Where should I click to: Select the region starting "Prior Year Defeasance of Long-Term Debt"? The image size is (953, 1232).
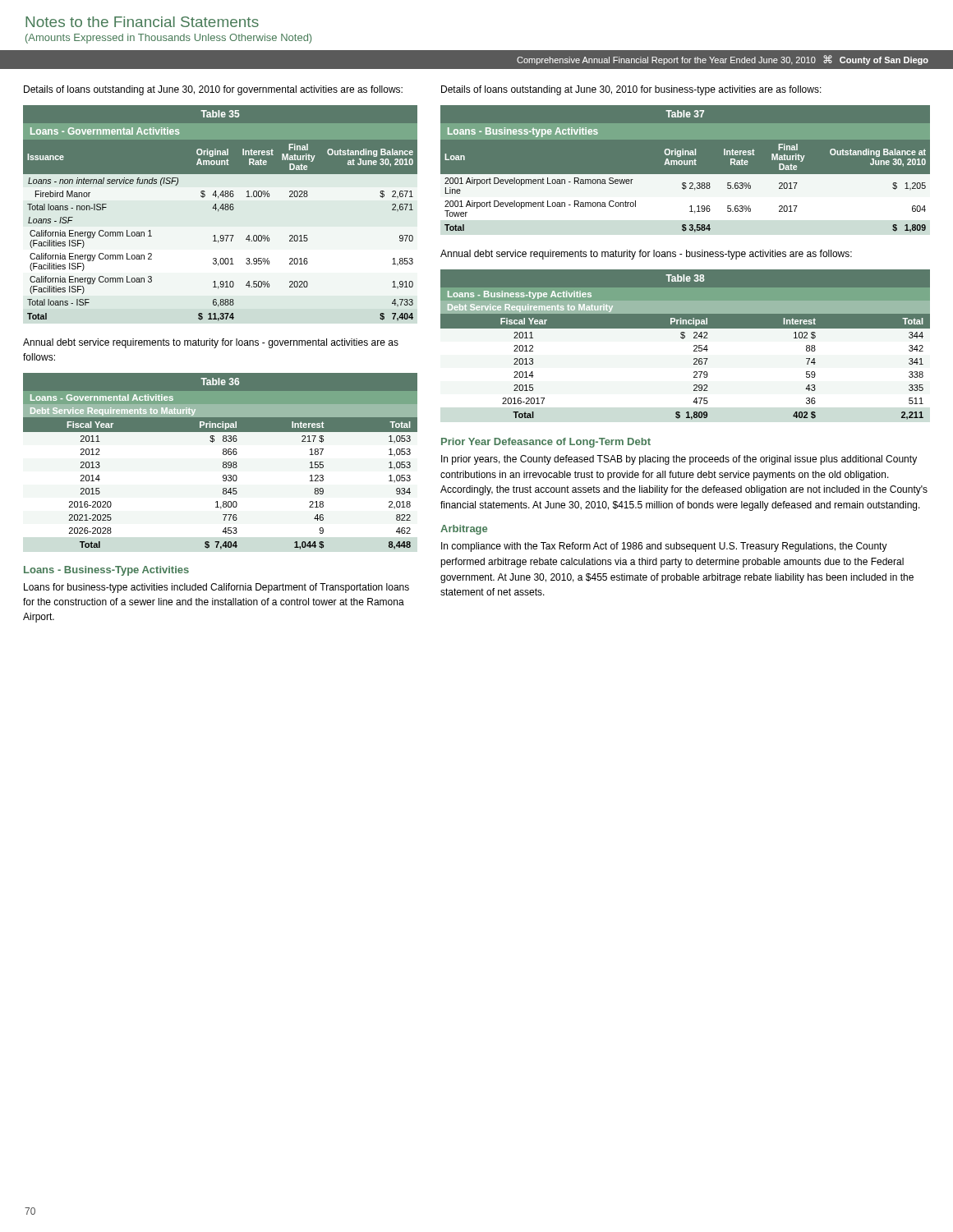click(x=545, y=441)
